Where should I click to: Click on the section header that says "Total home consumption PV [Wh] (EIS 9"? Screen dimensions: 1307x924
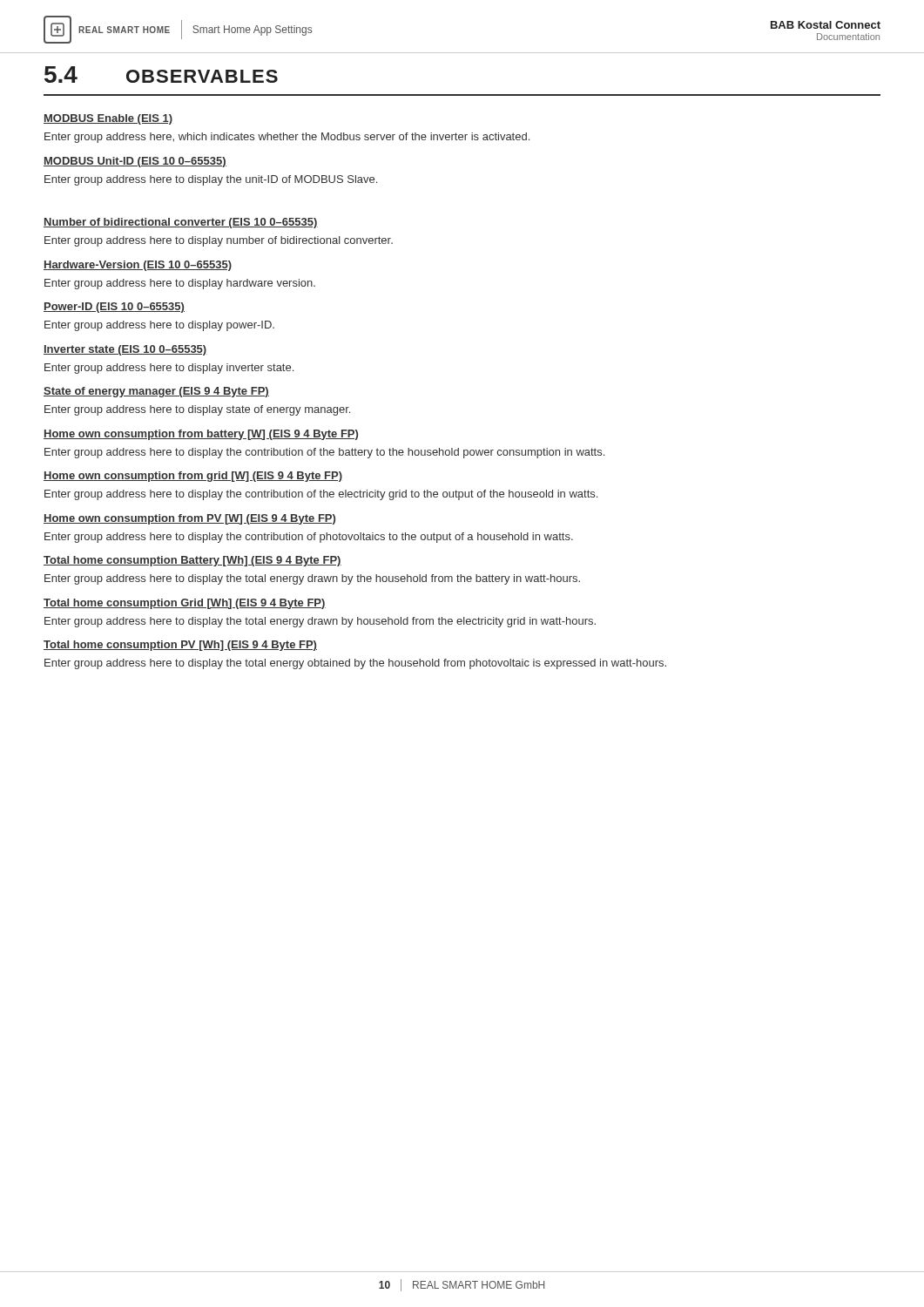[x=180, y=644]
